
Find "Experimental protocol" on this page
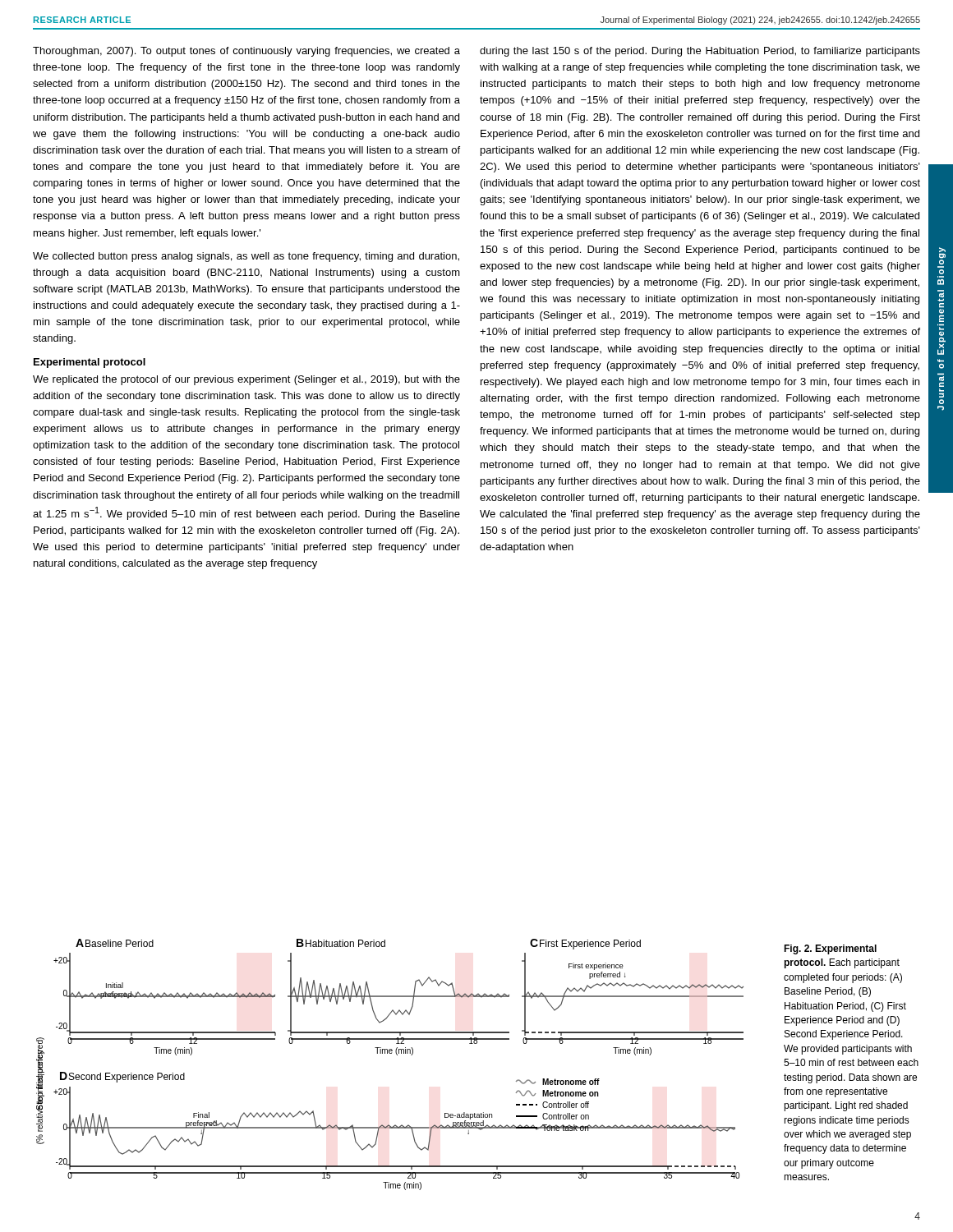(x=89, y=361)
